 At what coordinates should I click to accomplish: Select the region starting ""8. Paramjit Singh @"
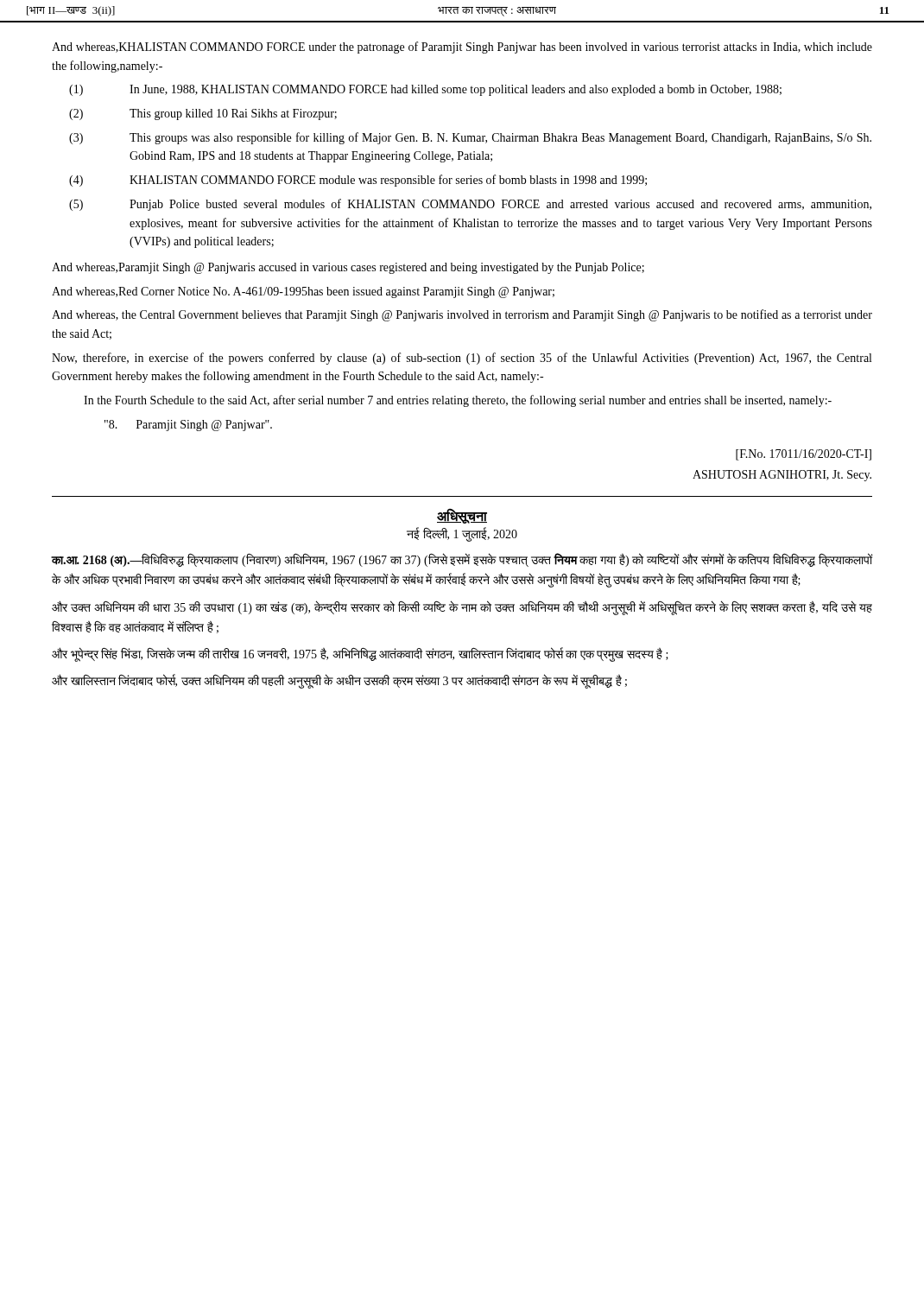188,424
